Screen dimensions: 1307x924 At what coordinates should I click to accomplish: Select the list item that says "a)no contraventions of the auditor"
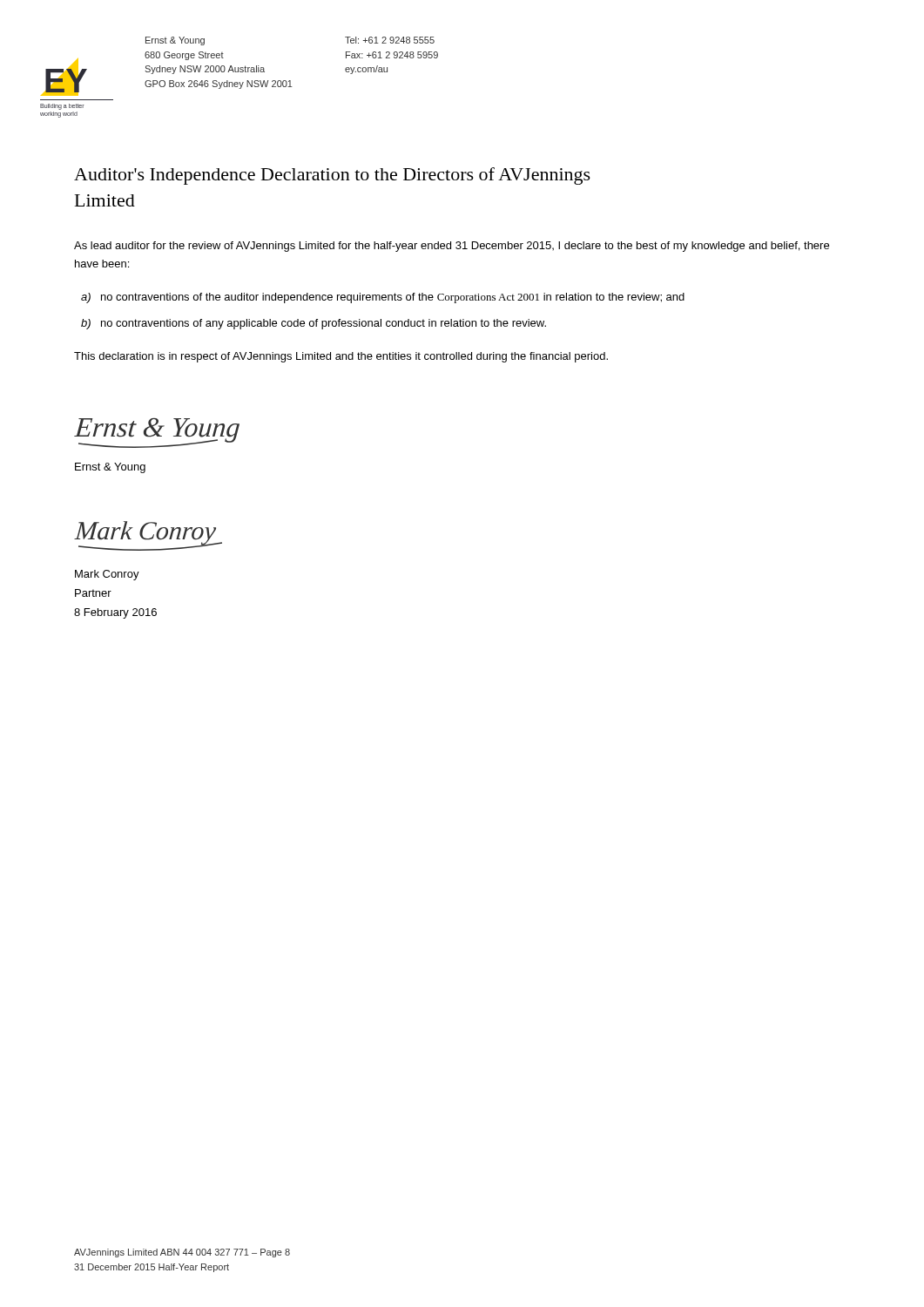[383, 297]
